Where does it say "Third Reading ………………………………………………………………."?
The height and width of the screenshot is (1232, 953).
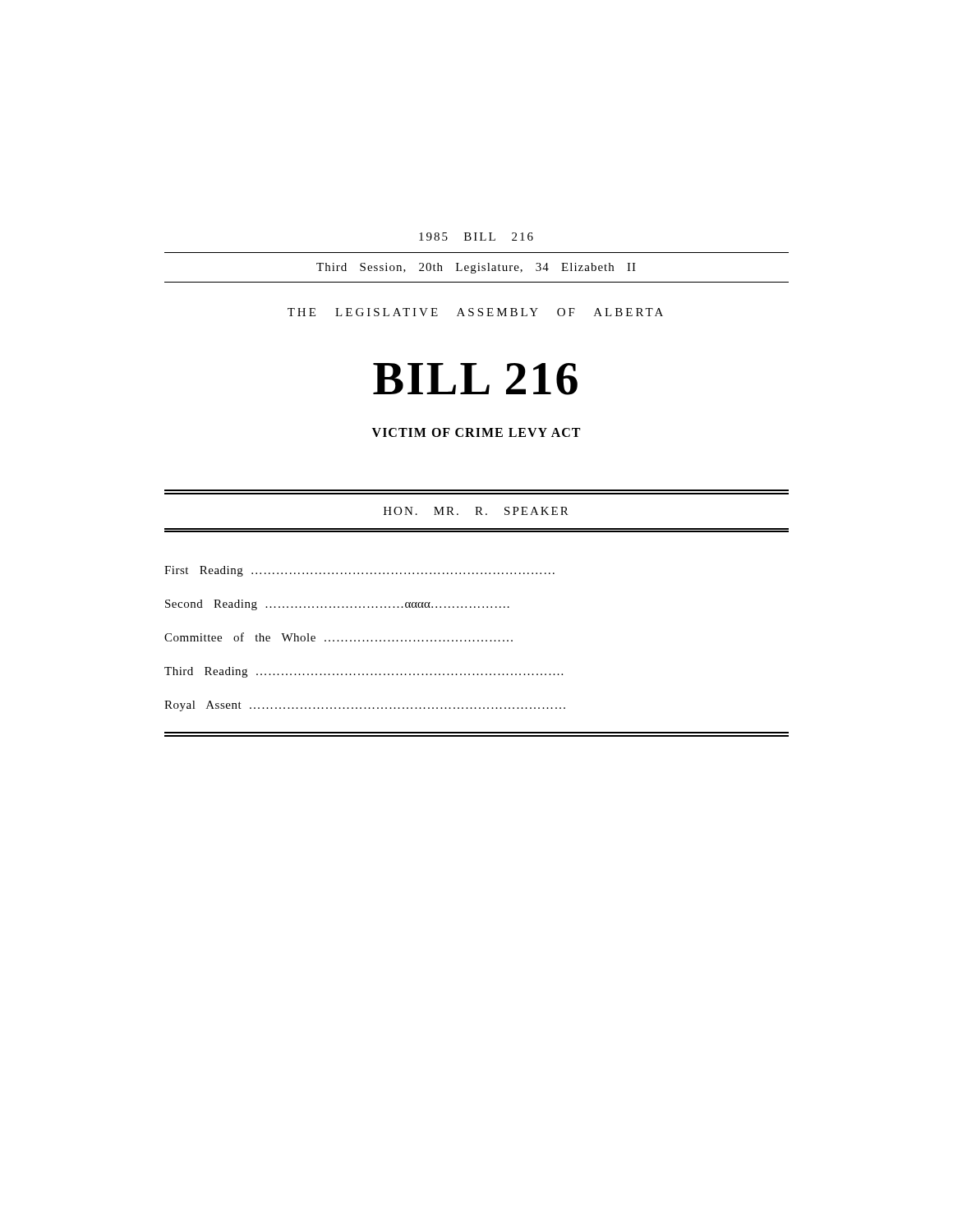click(x=364, y=671)
